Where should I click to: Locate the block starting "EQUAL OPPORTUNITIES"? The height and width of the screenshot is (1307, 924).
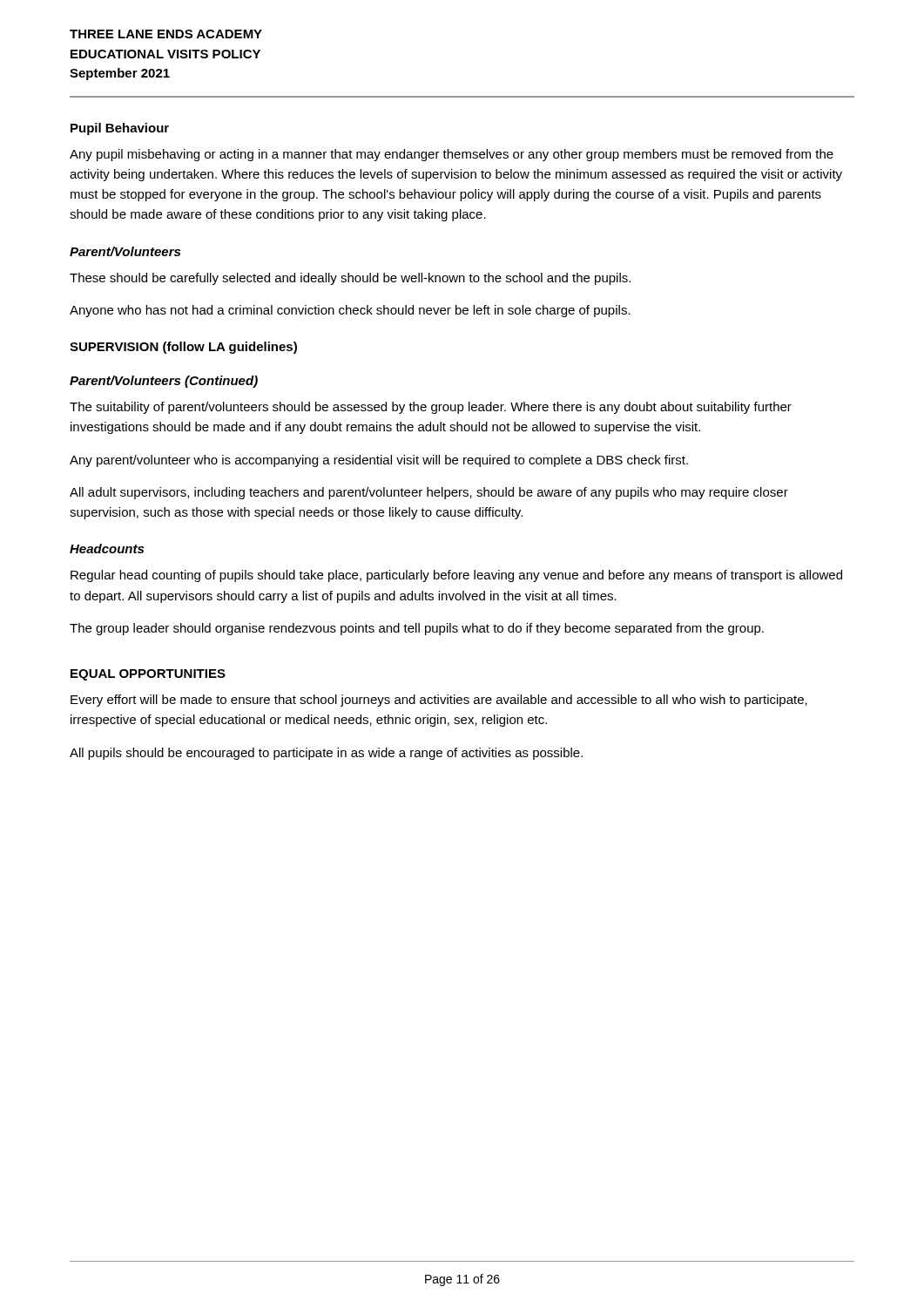click(148, 673)
